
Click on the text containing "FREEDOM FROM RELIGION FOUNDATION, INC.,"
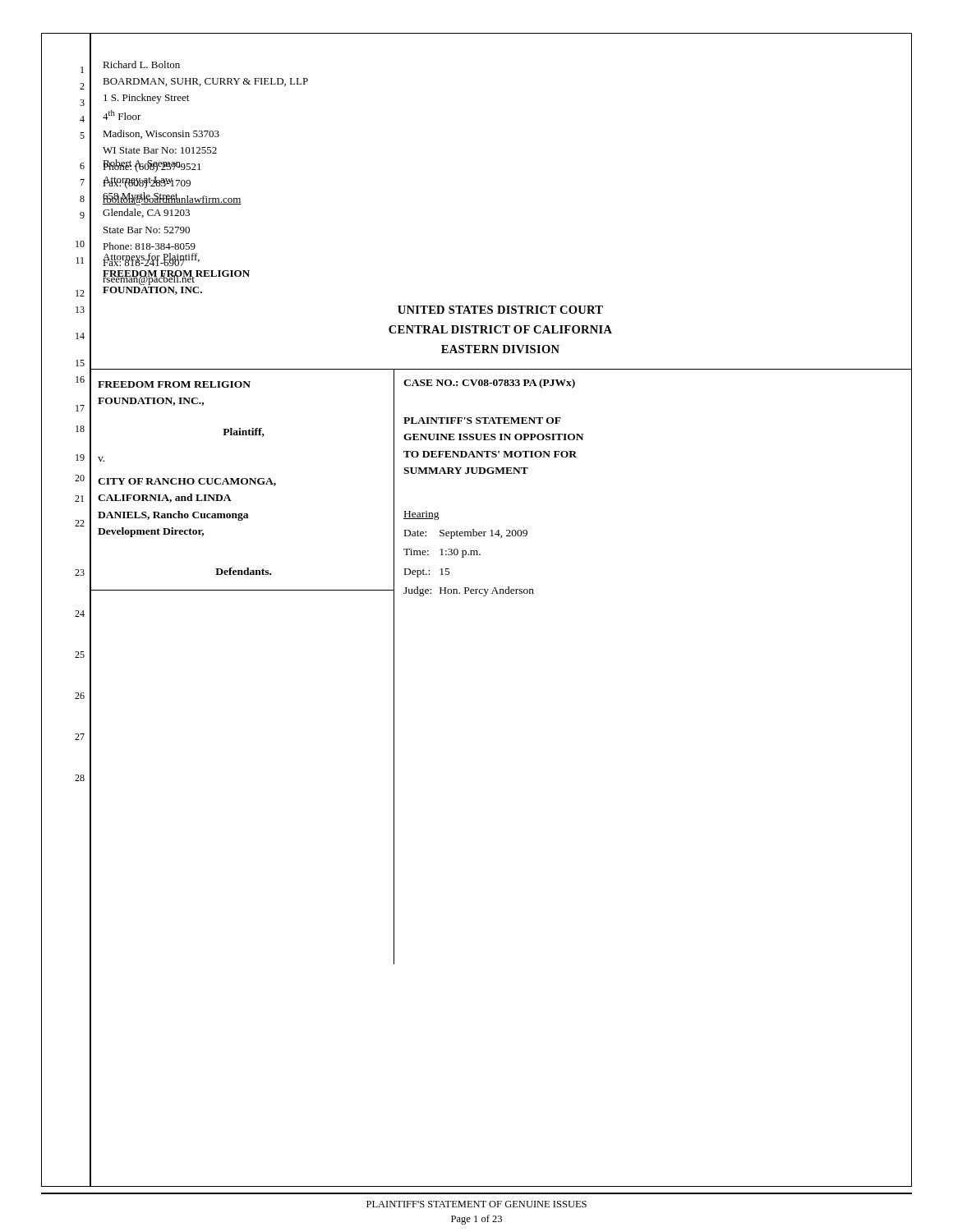tap(174, 392)
